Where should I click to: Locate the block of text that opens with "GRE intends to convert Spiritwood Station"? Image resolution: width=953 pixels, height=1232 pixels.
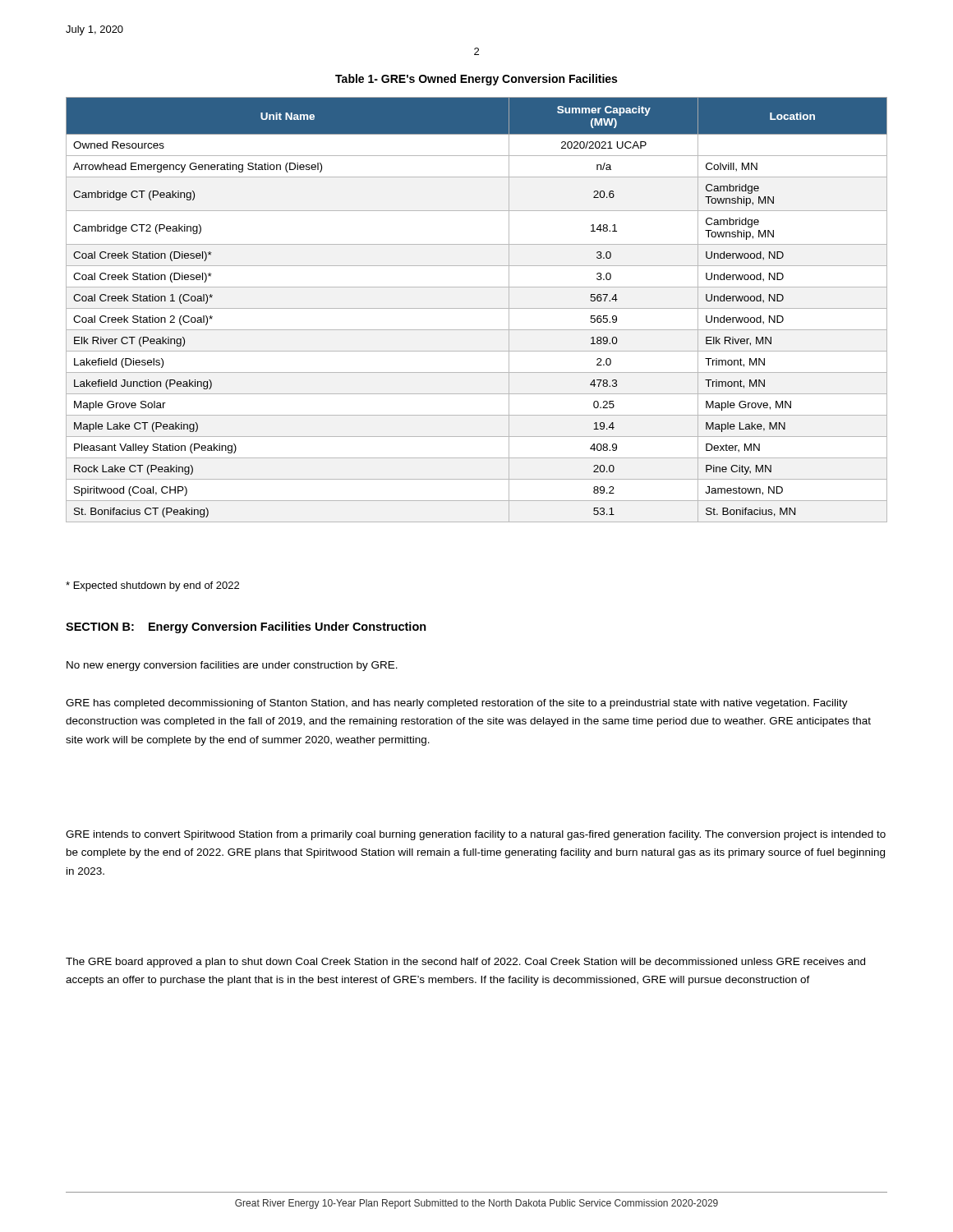pos(476,852)
